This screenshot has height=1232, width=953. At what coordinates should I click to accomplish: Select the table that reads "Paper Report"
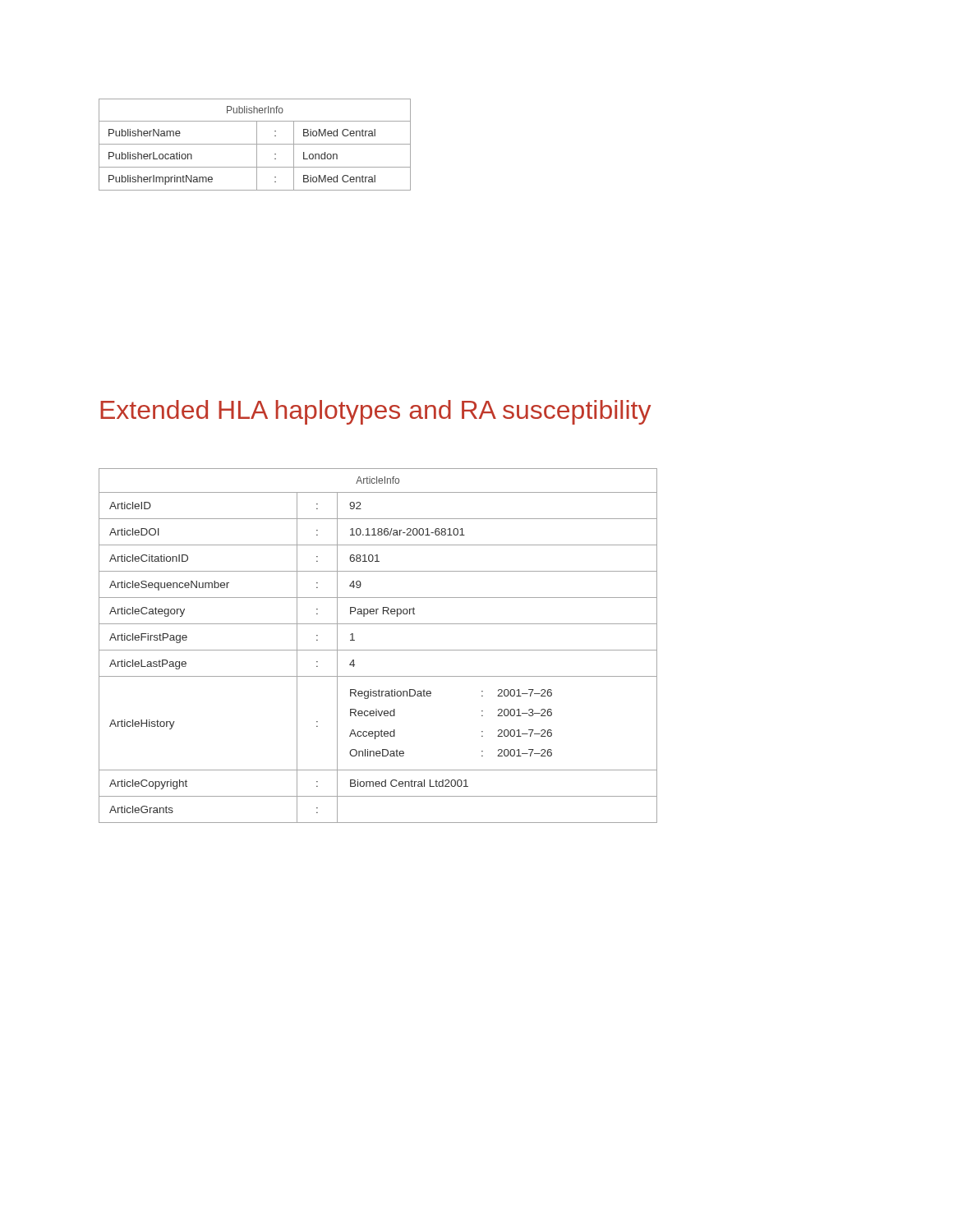pos(378,646)
